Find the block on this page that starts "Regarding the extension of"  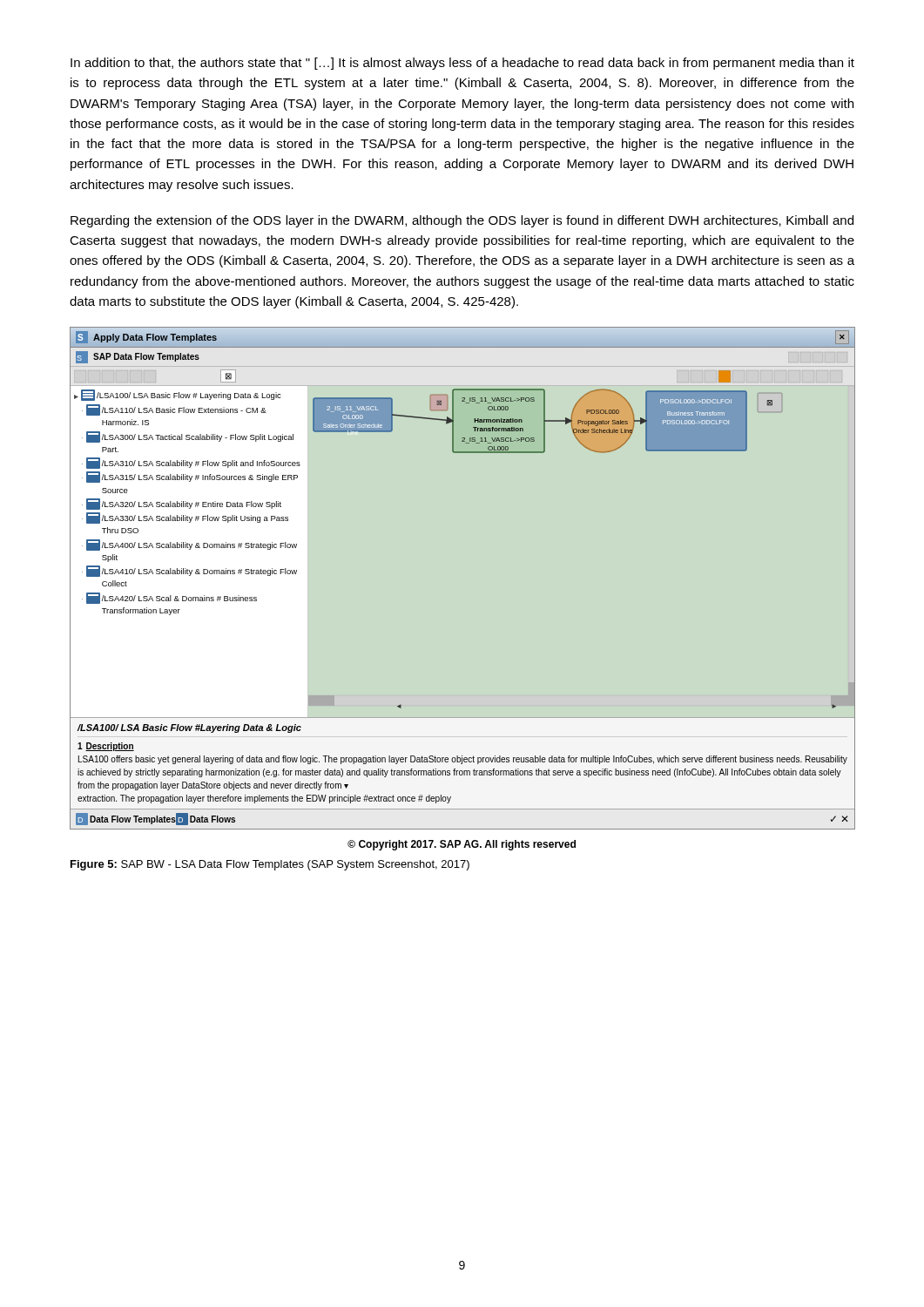point(462,260)
